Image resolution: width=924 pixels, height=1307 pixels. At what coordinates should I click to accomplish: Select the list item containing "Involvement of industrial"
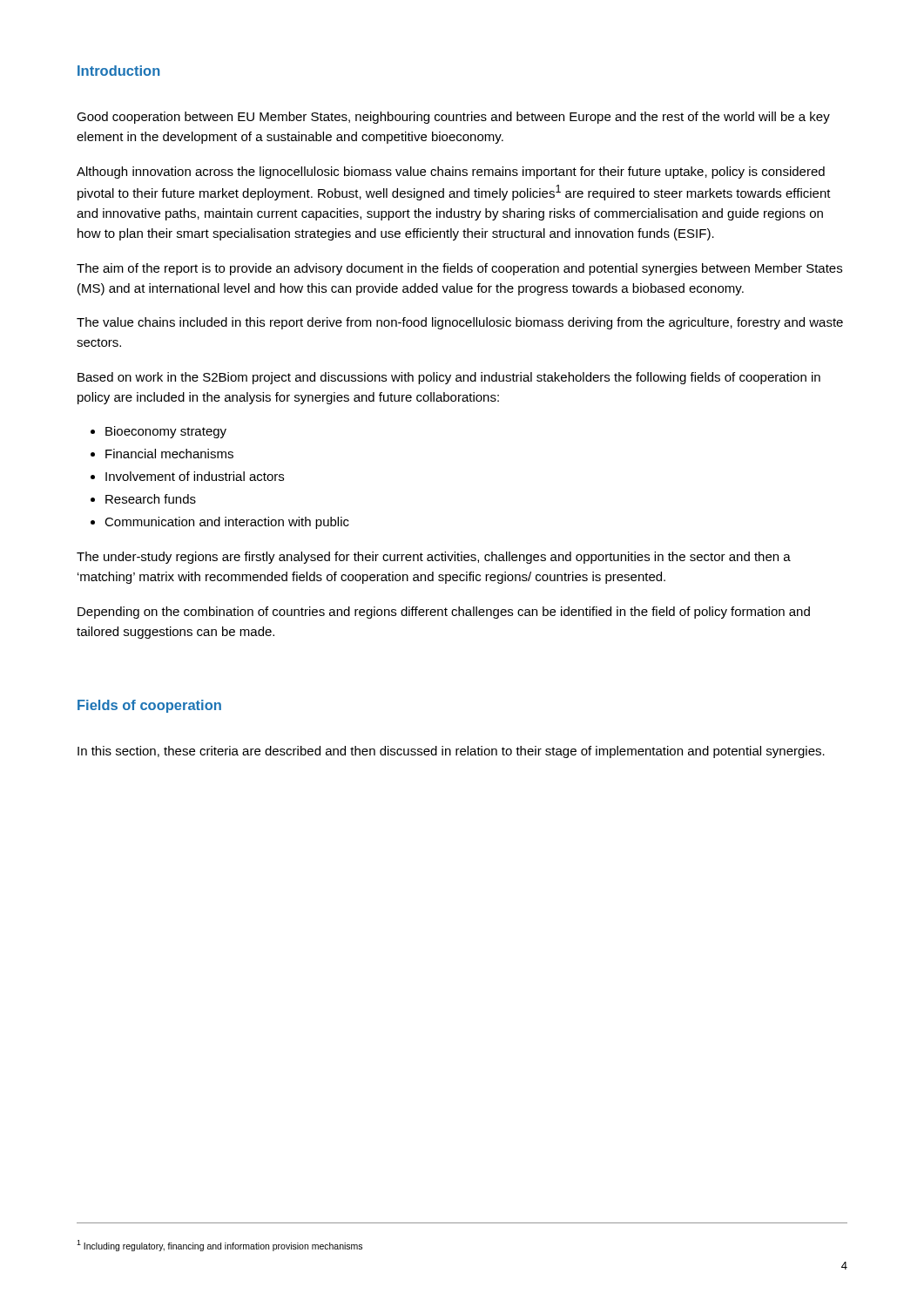(x=195, y=476)
